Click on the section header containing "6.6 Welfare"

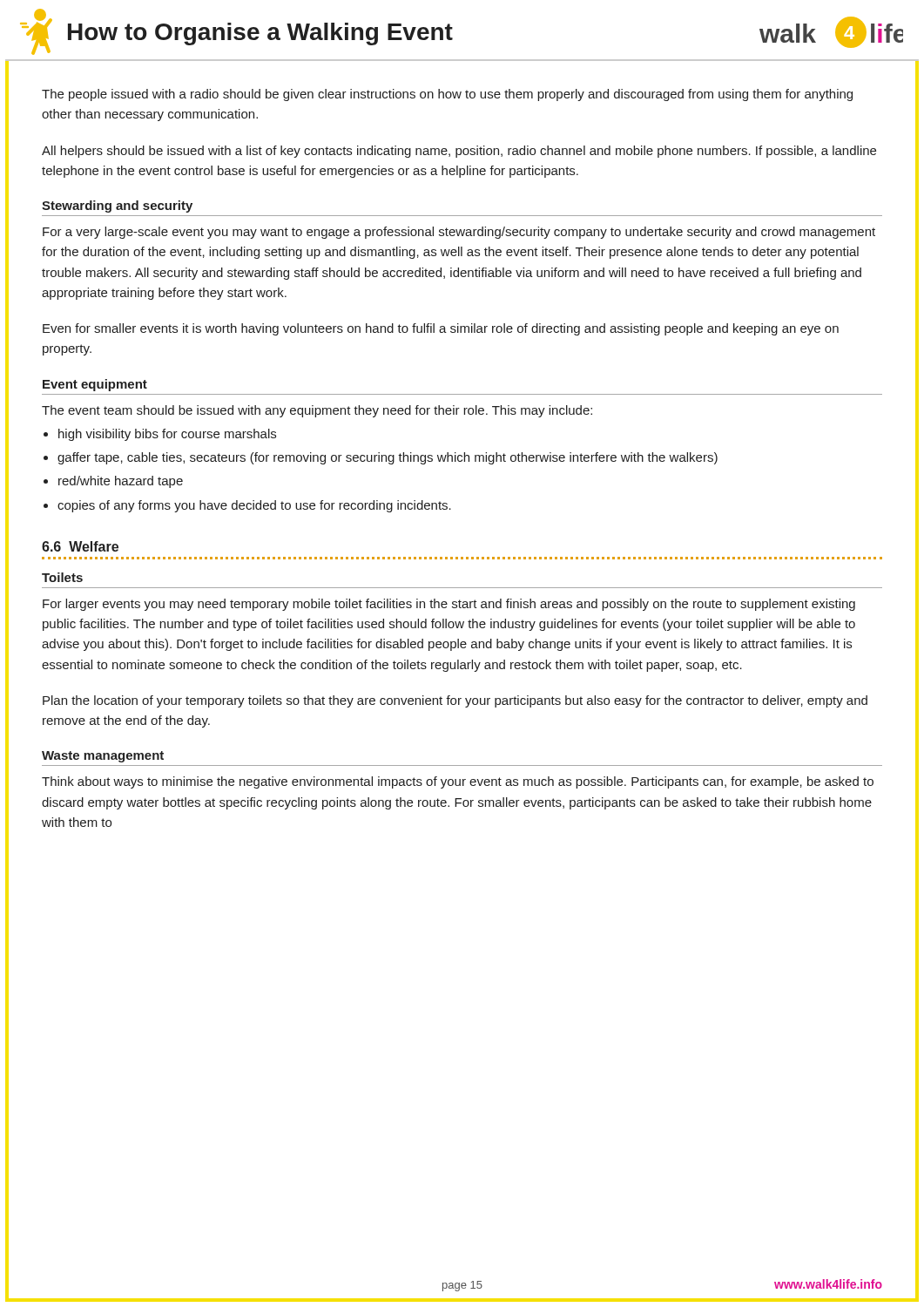(80, 547)
